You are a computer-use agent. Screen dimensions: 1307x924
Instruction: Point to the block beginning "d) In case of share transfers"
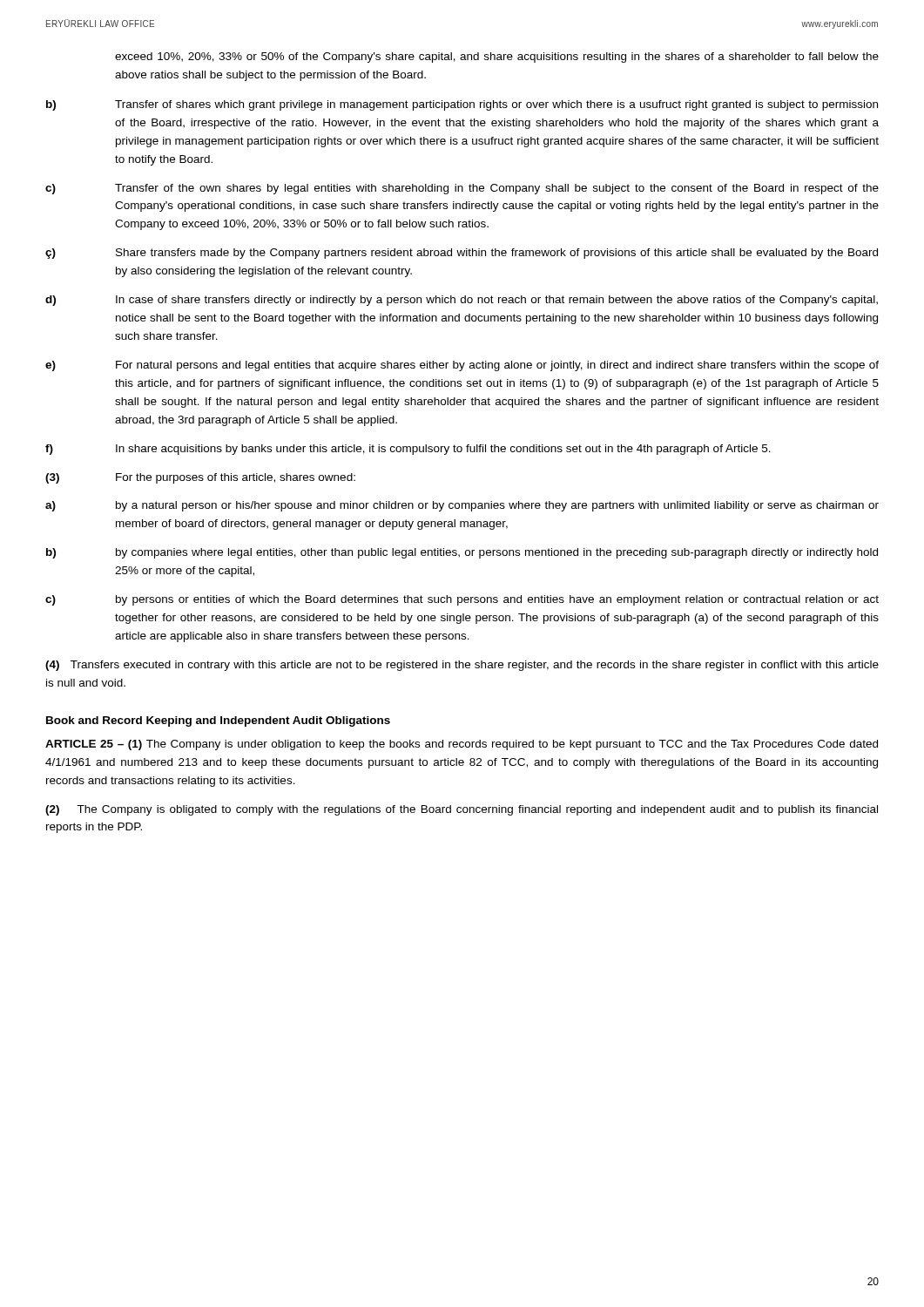(x=462, y=319)
